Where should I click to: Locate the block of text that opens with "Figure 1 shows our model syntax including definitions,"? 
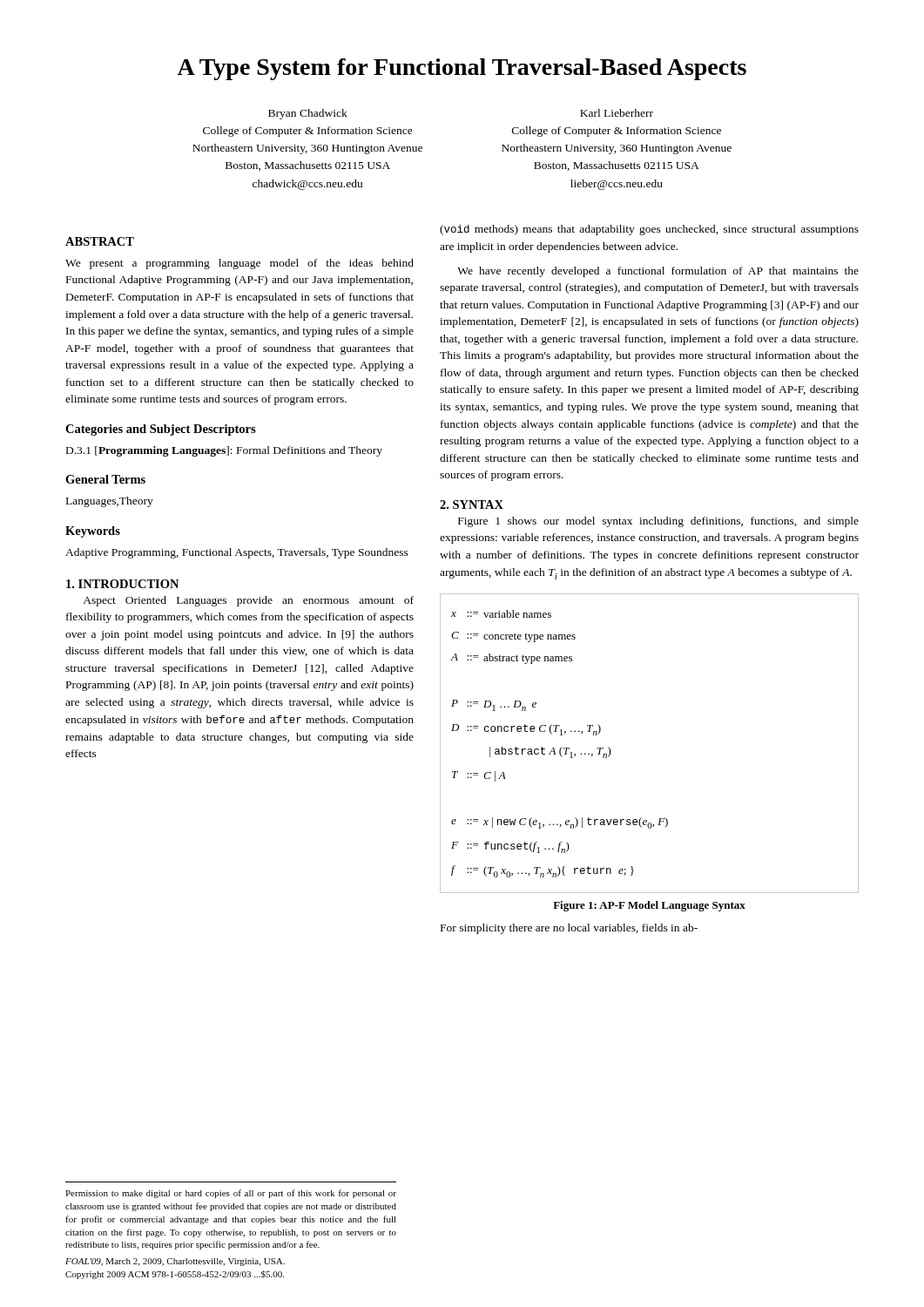pos(649,547)
